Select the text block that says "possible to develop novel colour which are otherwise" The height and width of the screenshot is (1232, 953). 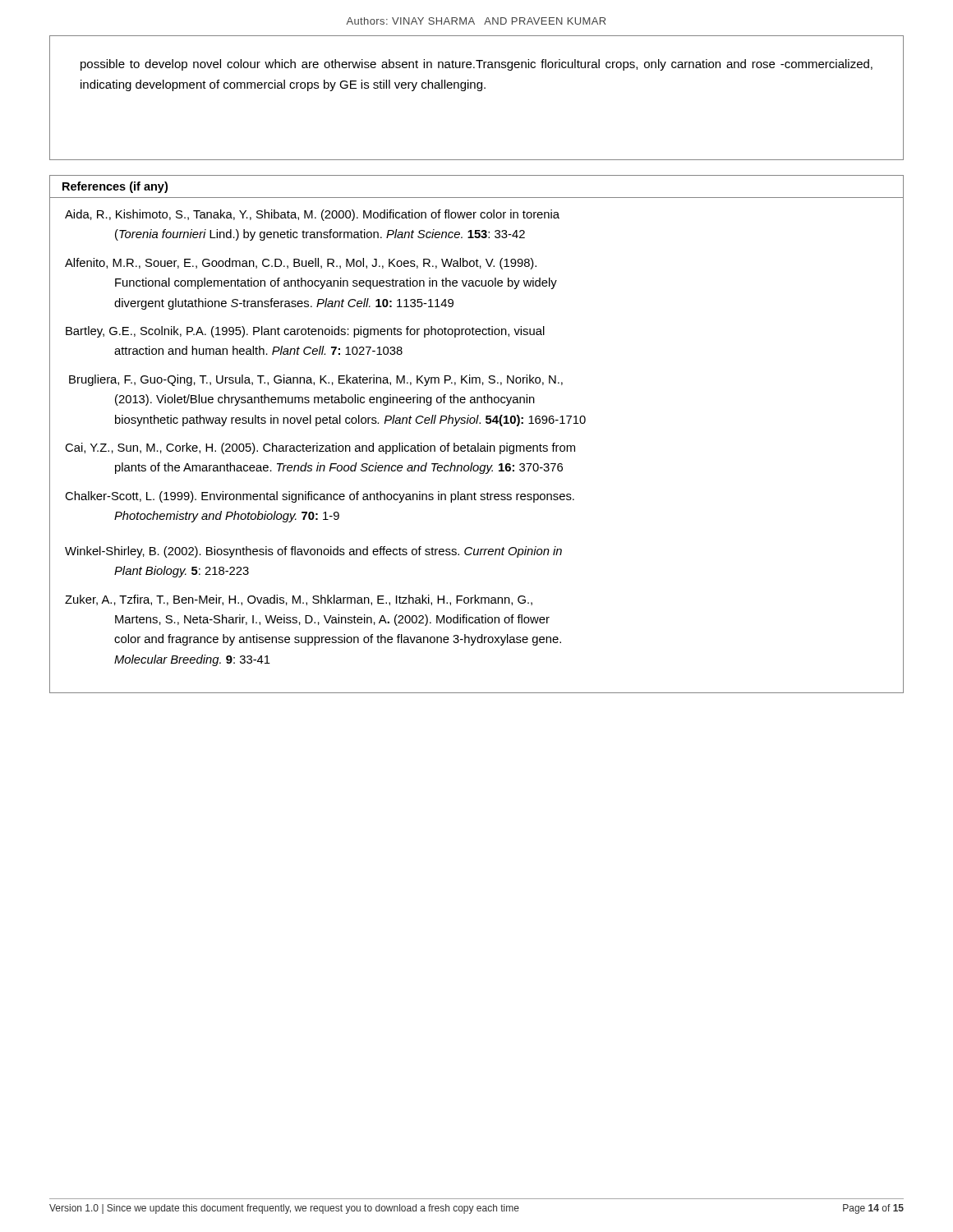pos(476,75)
